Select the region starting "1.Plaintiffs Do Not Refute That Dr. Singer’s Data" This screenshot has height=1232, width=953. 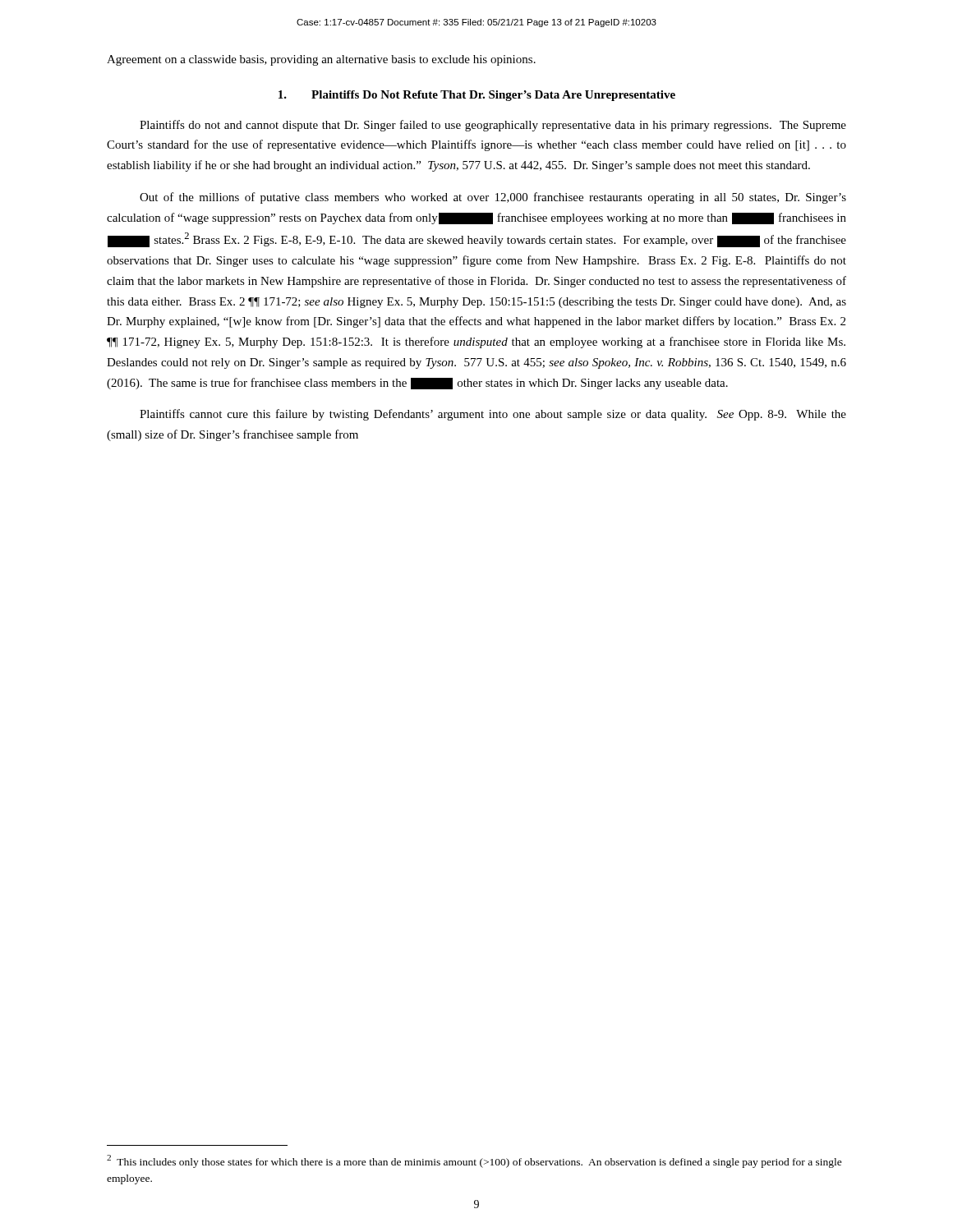476,94
